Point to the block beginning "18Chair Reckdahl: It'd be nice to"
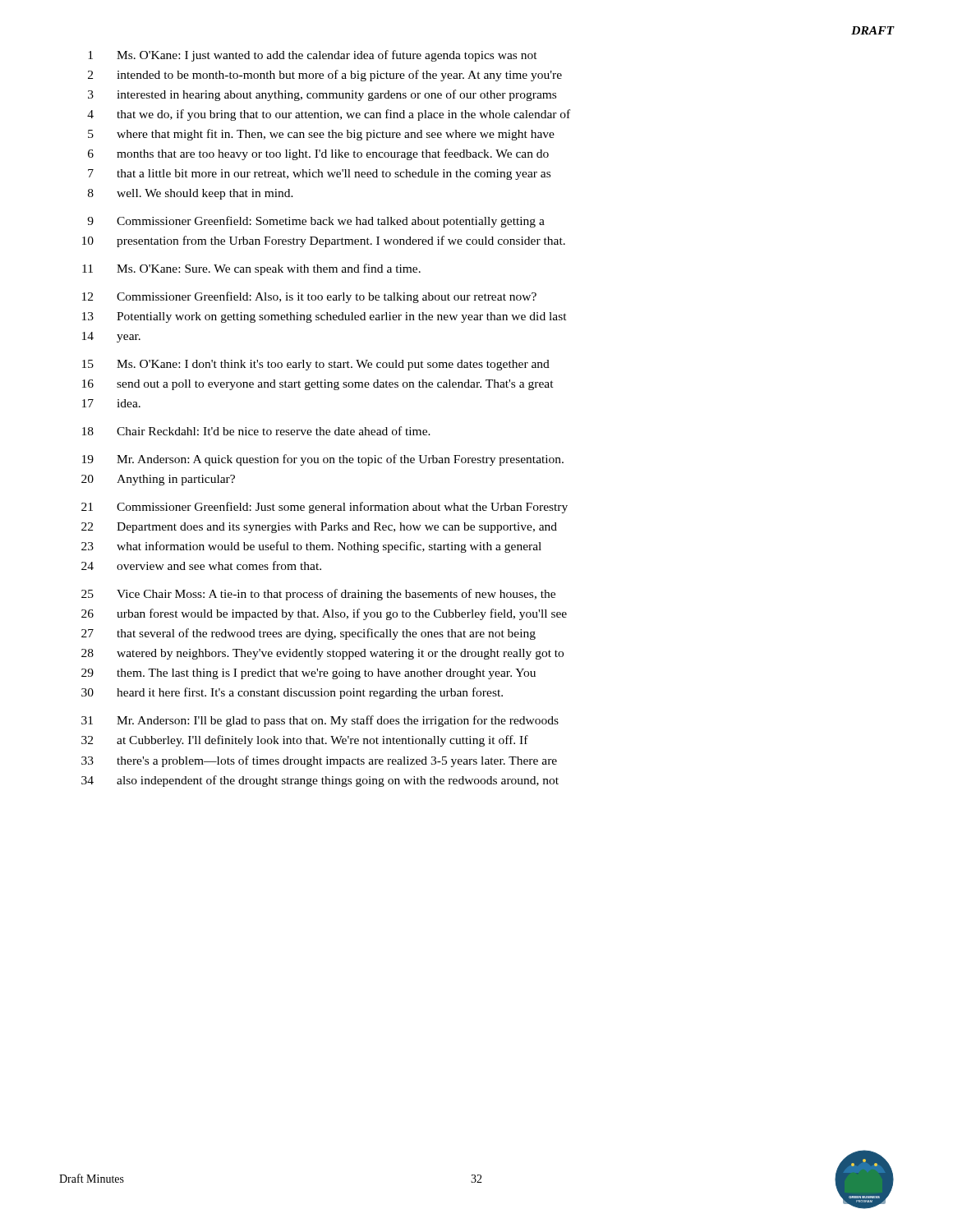The height and width of the screenshot is (1232, 953). click(x=256, y=431)
